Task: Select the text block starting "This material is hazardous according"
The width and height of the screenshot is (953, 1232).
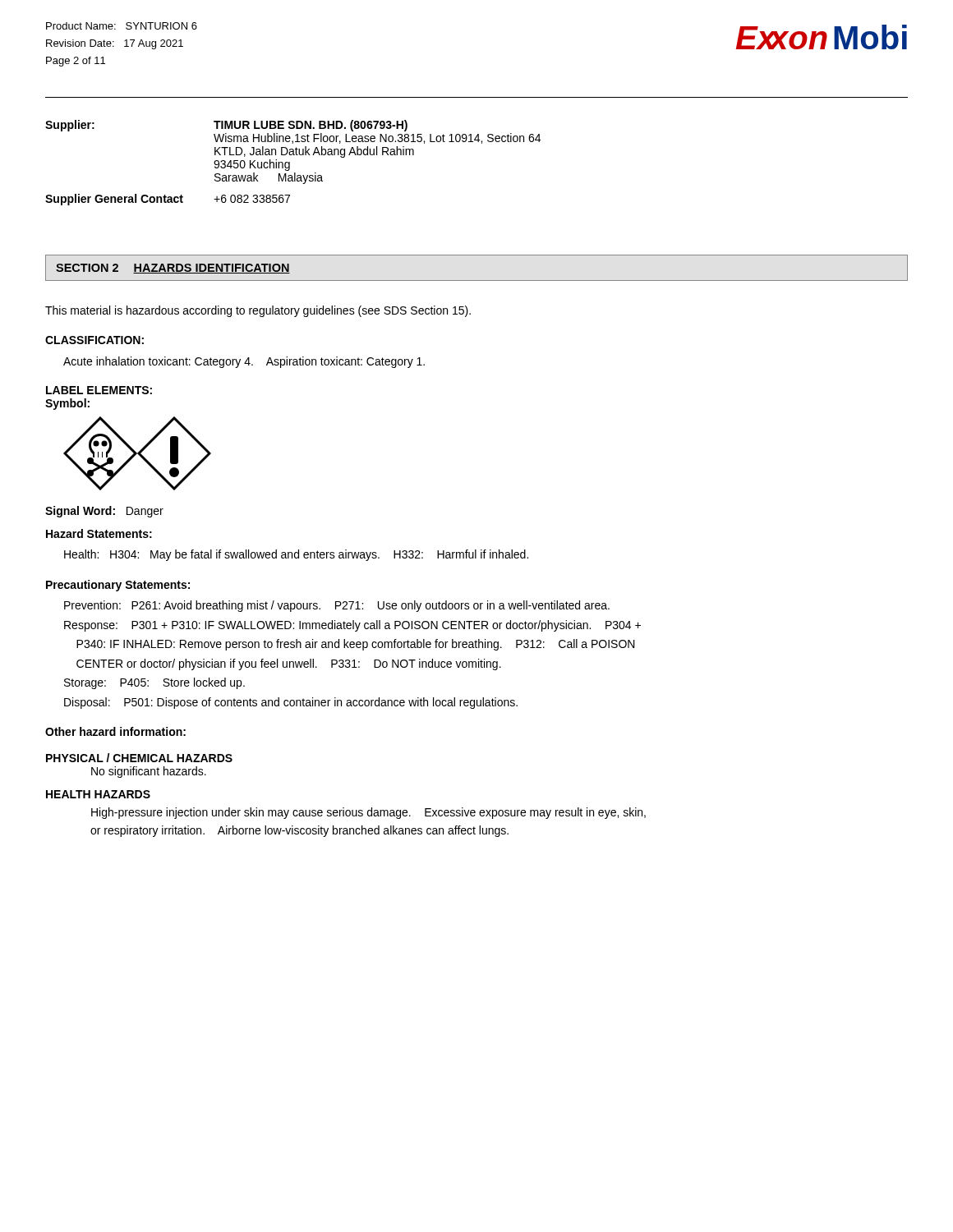Action: [258, 310]
